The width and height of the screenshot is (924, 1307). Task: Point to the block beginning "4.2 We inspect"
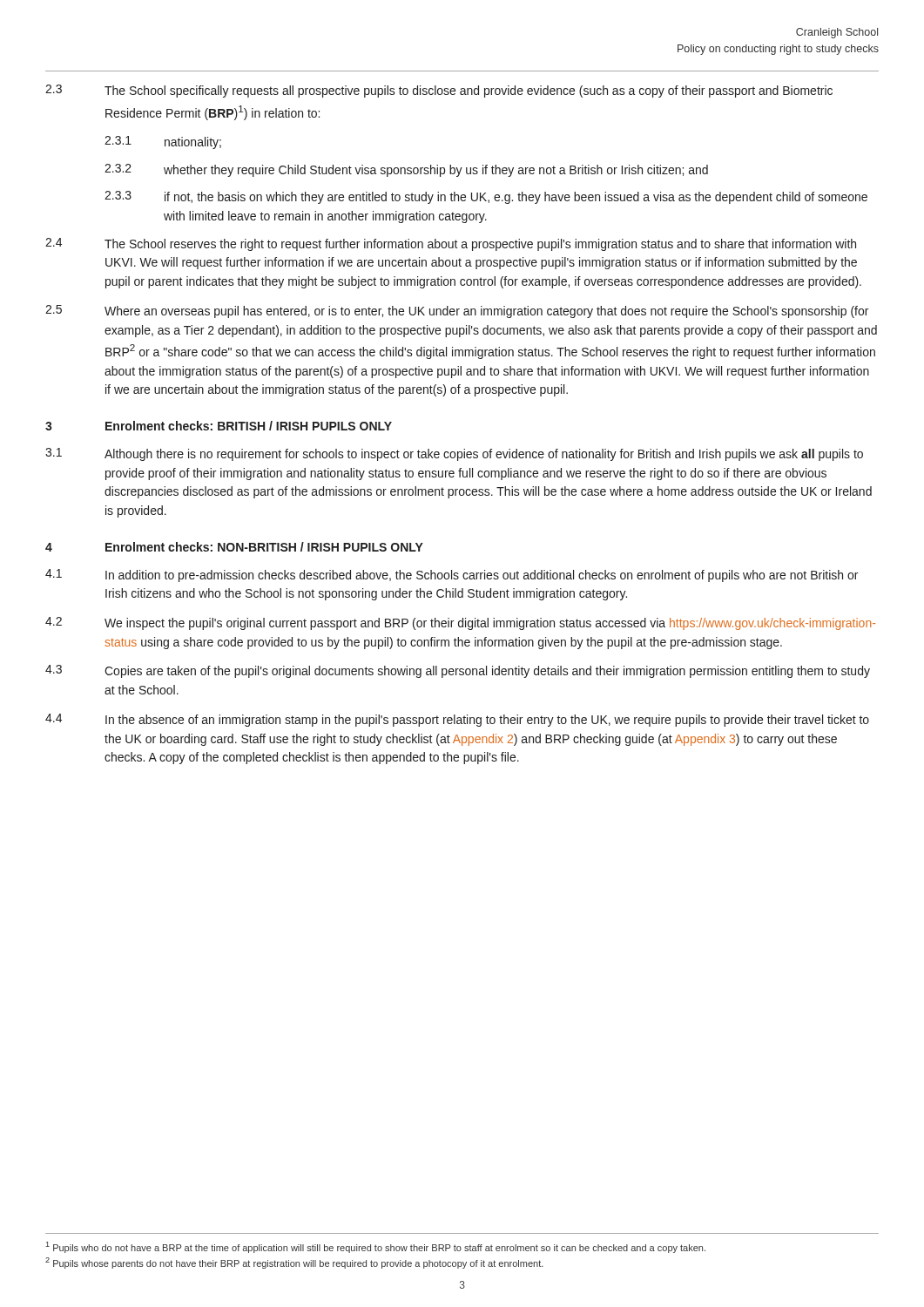pos(462,633)
